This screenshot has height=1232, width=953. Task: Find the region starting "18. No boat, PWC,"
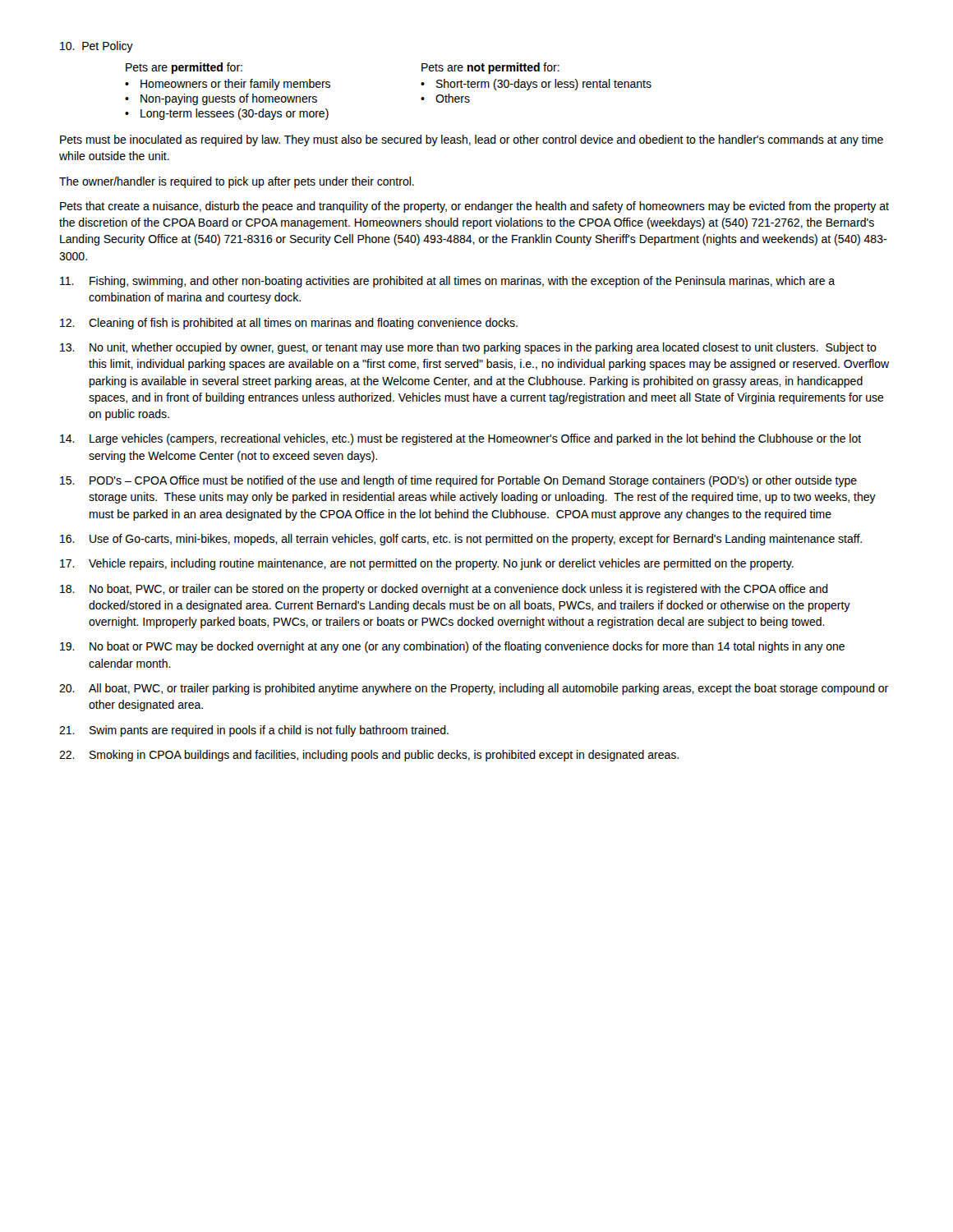[476, 605]
